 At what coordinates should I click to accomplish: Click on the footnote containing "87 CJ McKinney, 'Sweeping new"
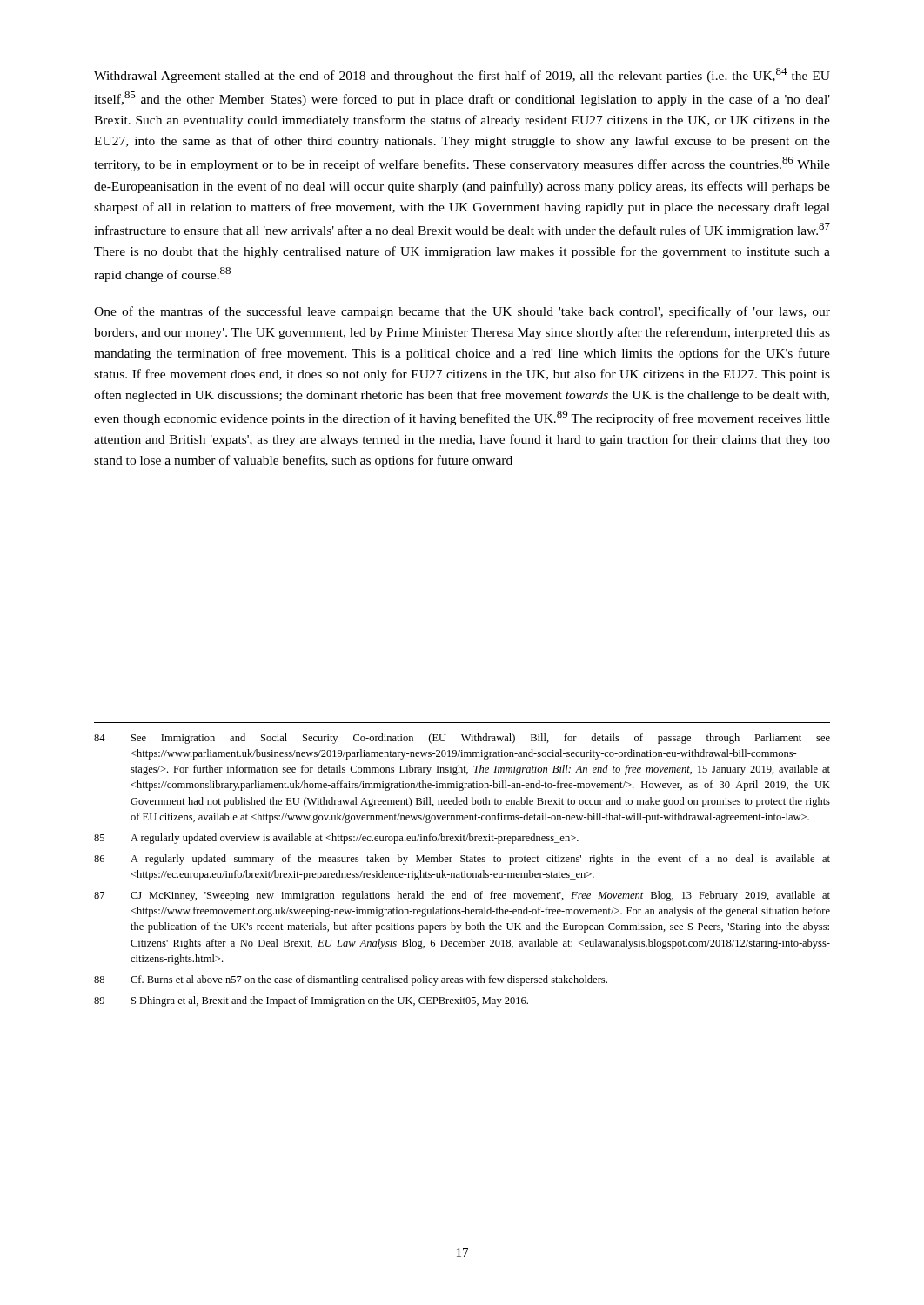pyautogui.click(x=462, y=927)
